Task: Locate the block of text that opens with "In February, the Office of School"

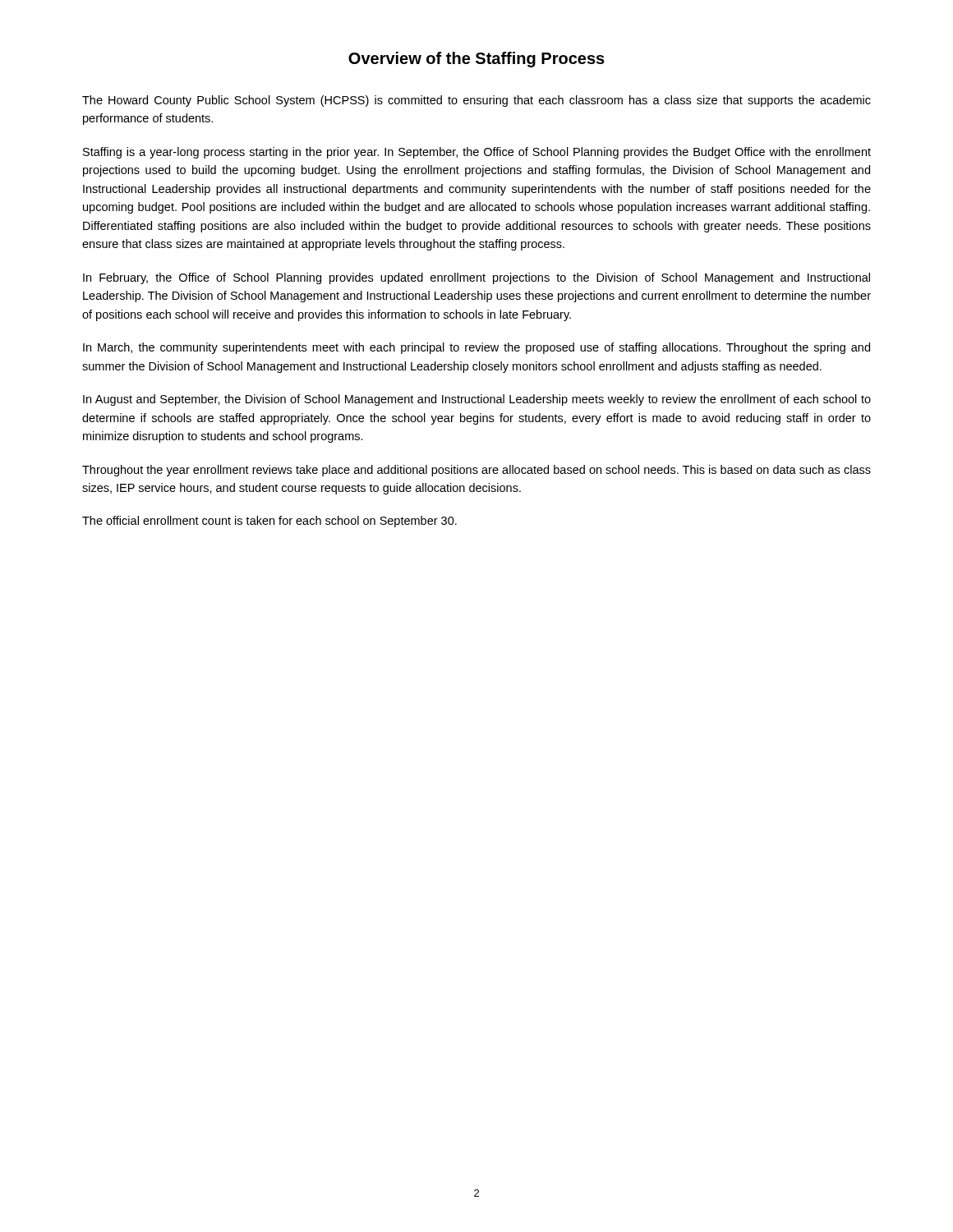Action: point(476,296)
